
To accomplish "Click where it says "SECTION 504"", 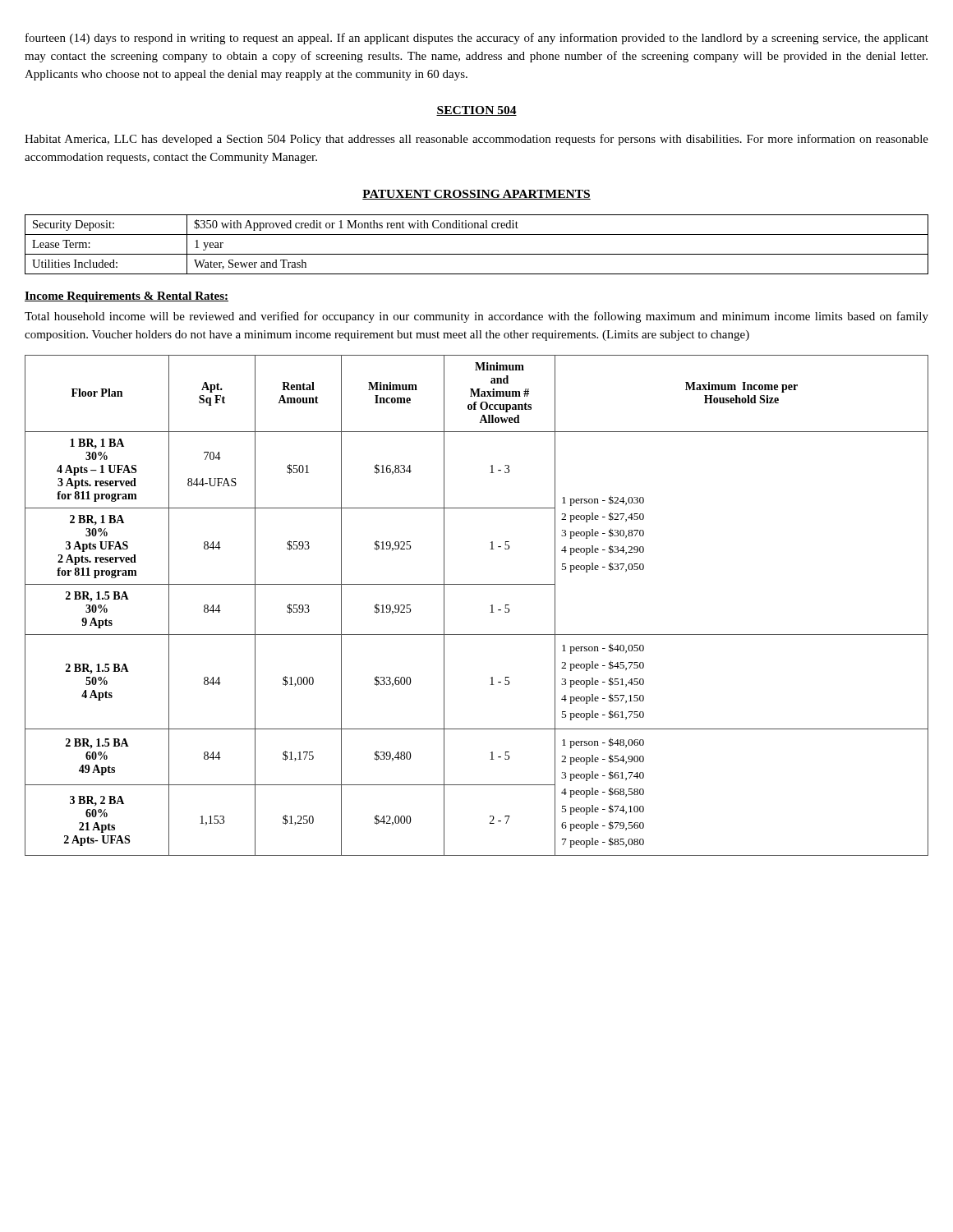I will coord(476,110).
